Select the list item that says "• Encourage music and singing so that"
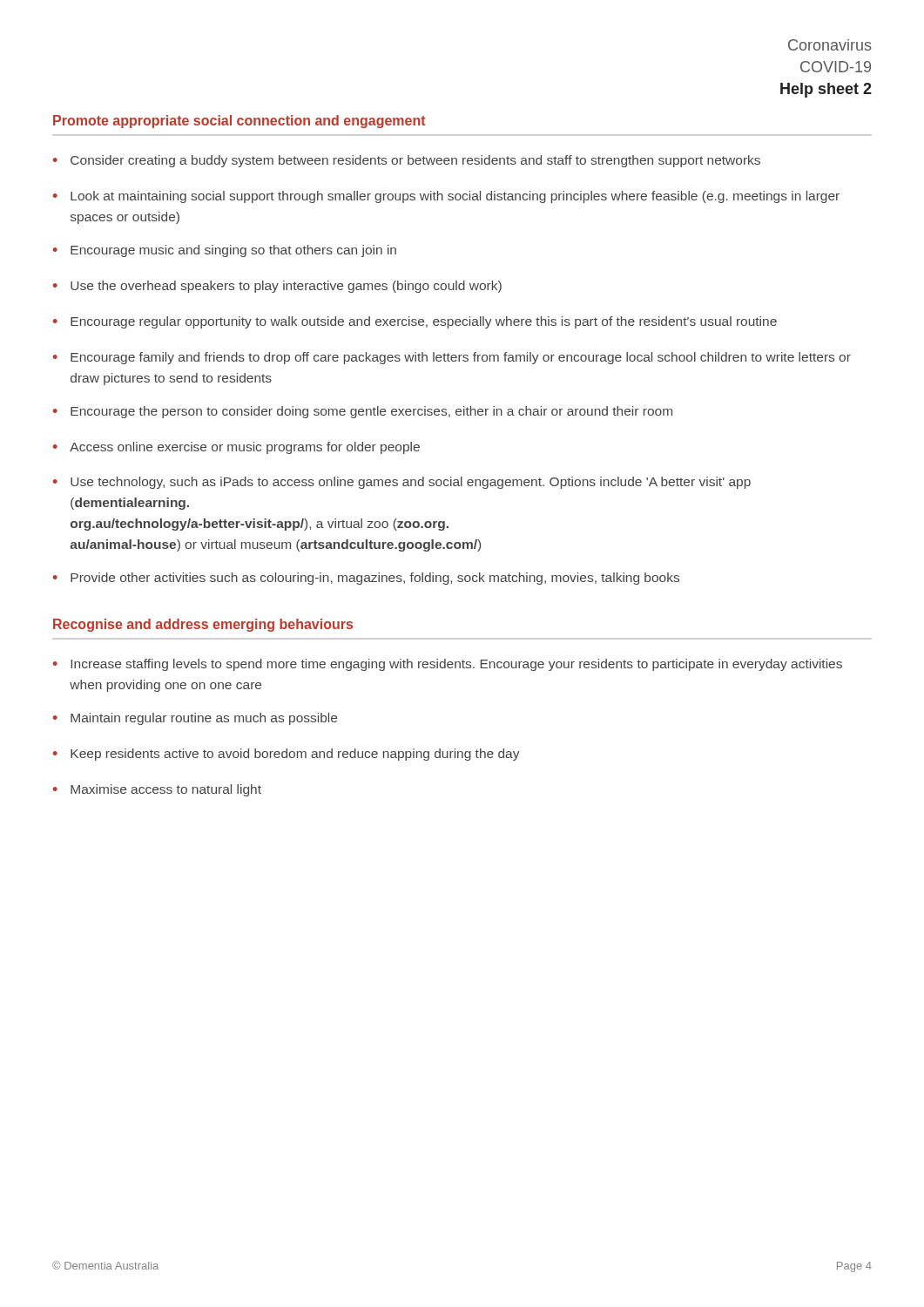Viewport: 924px width, 1307px height. [x=225, y=251]
